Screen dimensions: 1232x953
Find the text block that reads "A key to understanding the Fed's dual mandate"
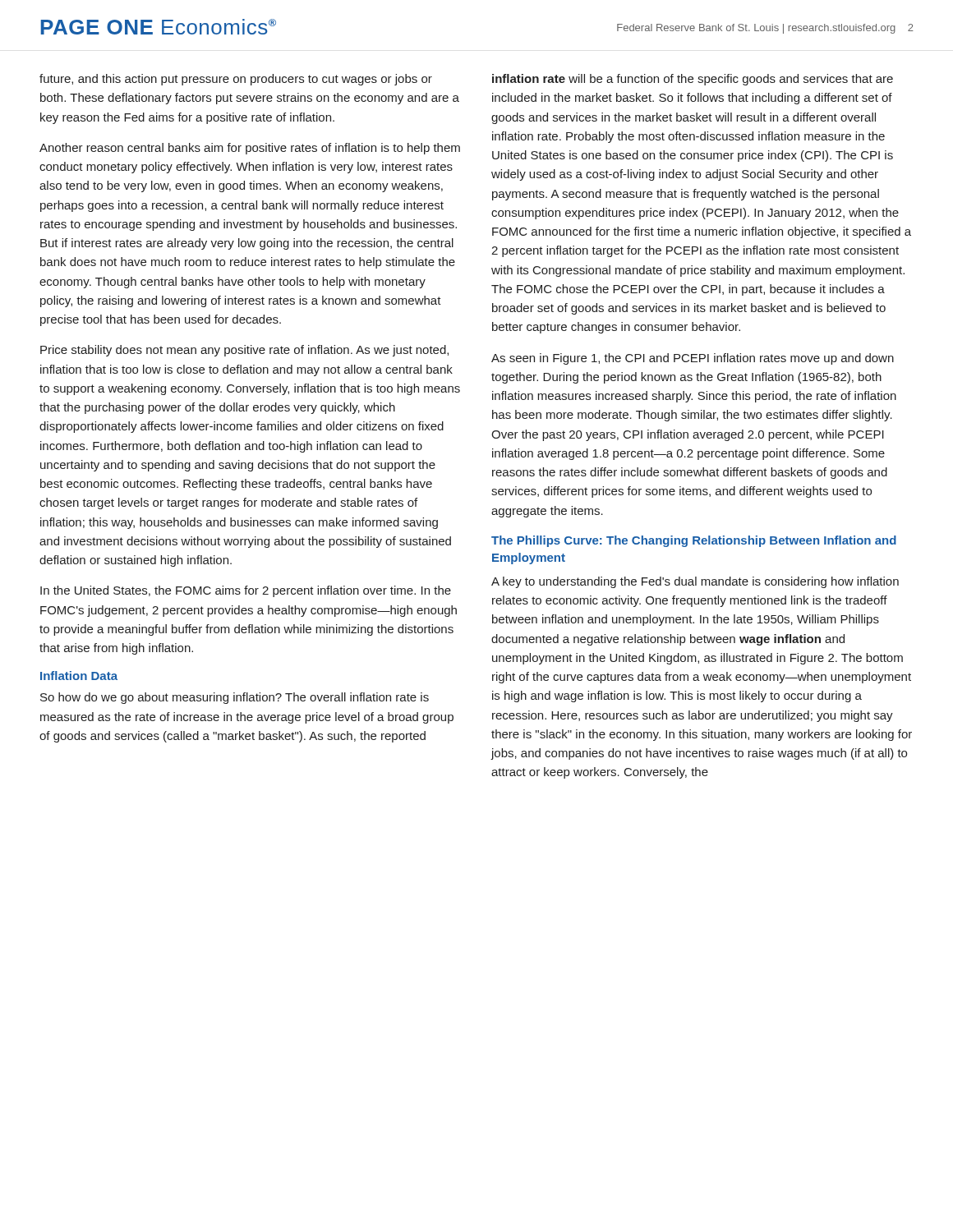click(x=702, y=676)
